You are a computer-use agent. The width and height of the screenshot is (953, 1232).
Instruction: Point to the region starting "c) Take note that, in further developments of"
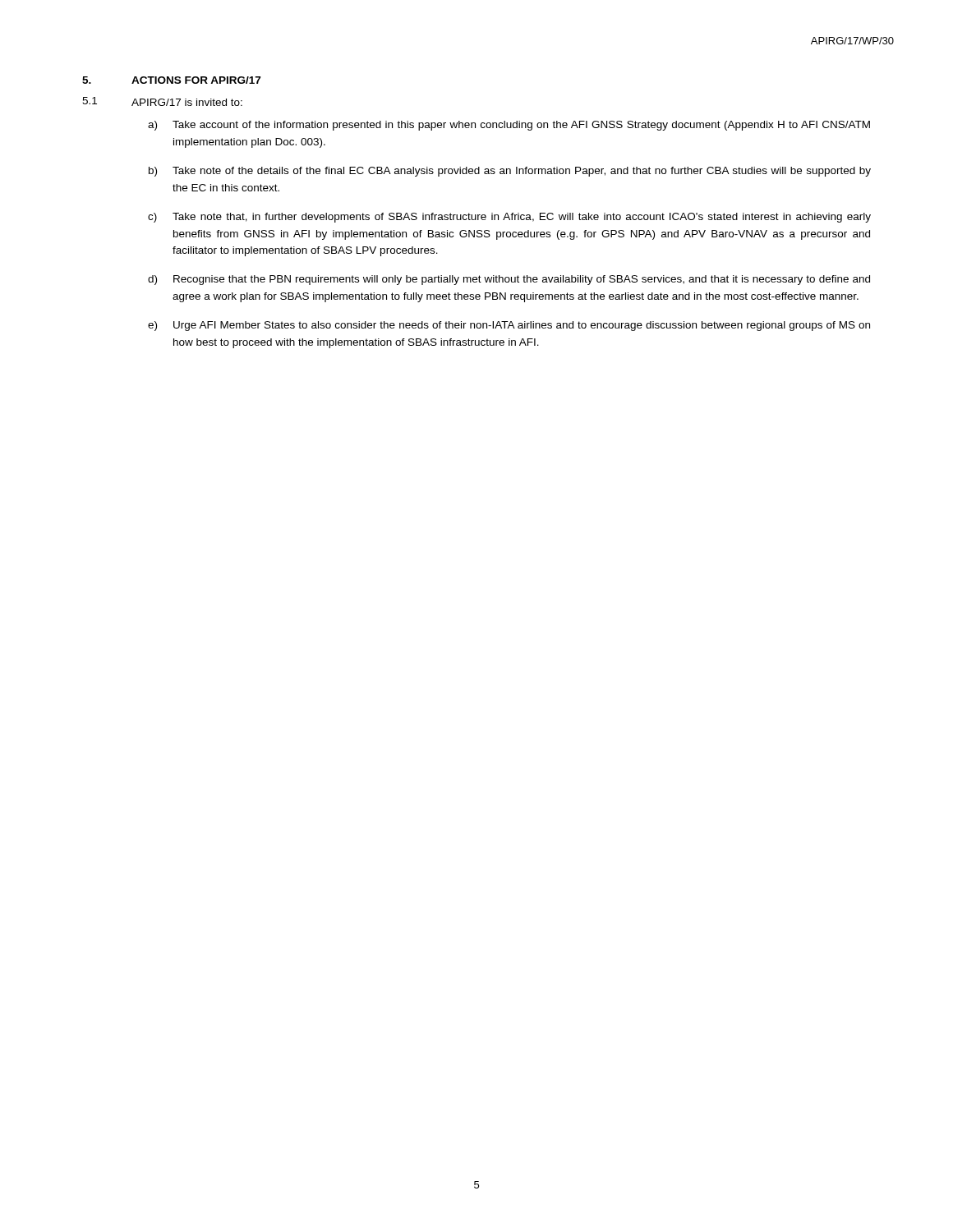tap(509, 234)
